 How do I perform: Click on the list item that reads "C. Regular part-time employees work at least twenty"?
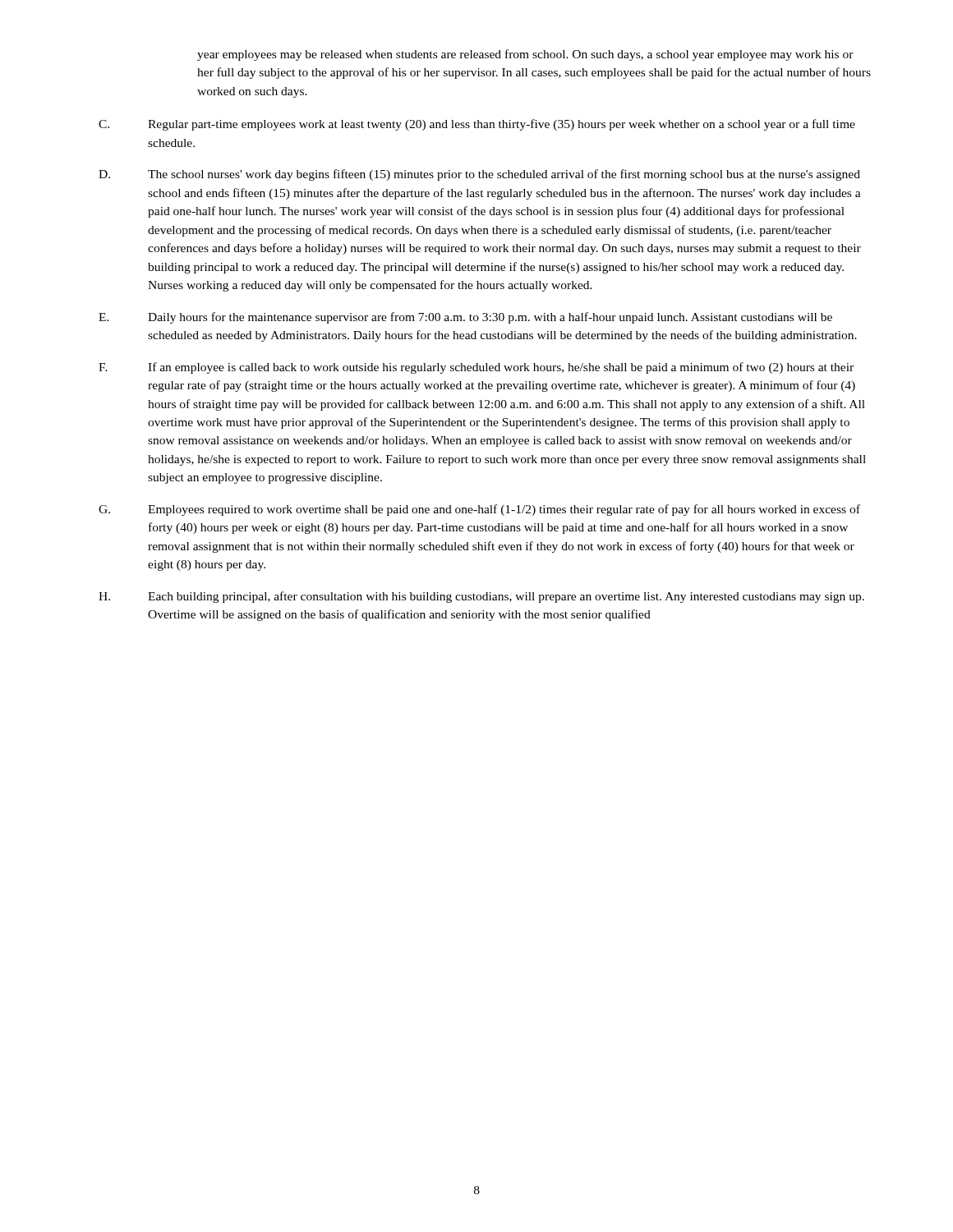485,134
